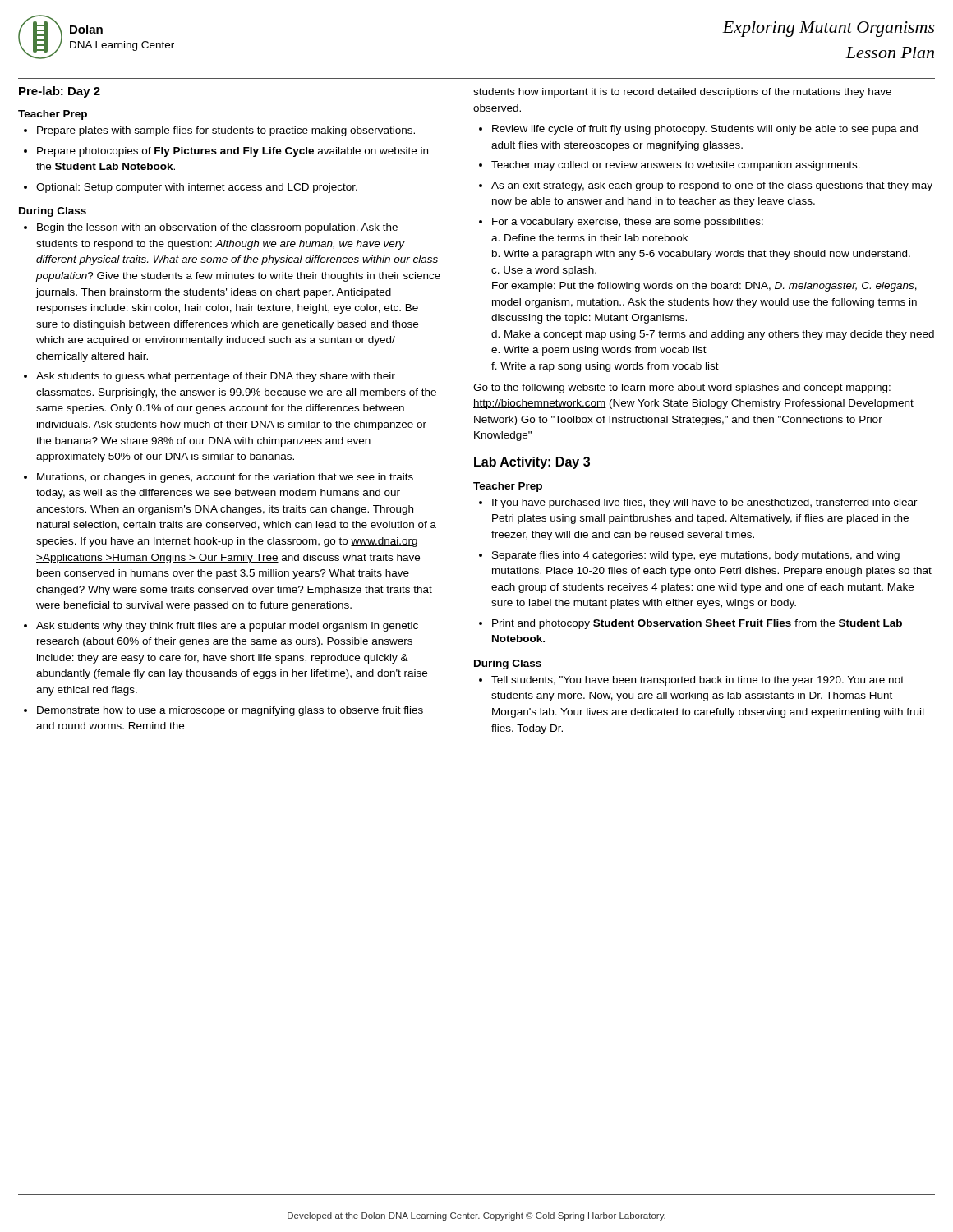953x1232 pixels.
Task: Locate the list item that reads "Tell students, "You have been transported back"
Action: coord(708,704)
